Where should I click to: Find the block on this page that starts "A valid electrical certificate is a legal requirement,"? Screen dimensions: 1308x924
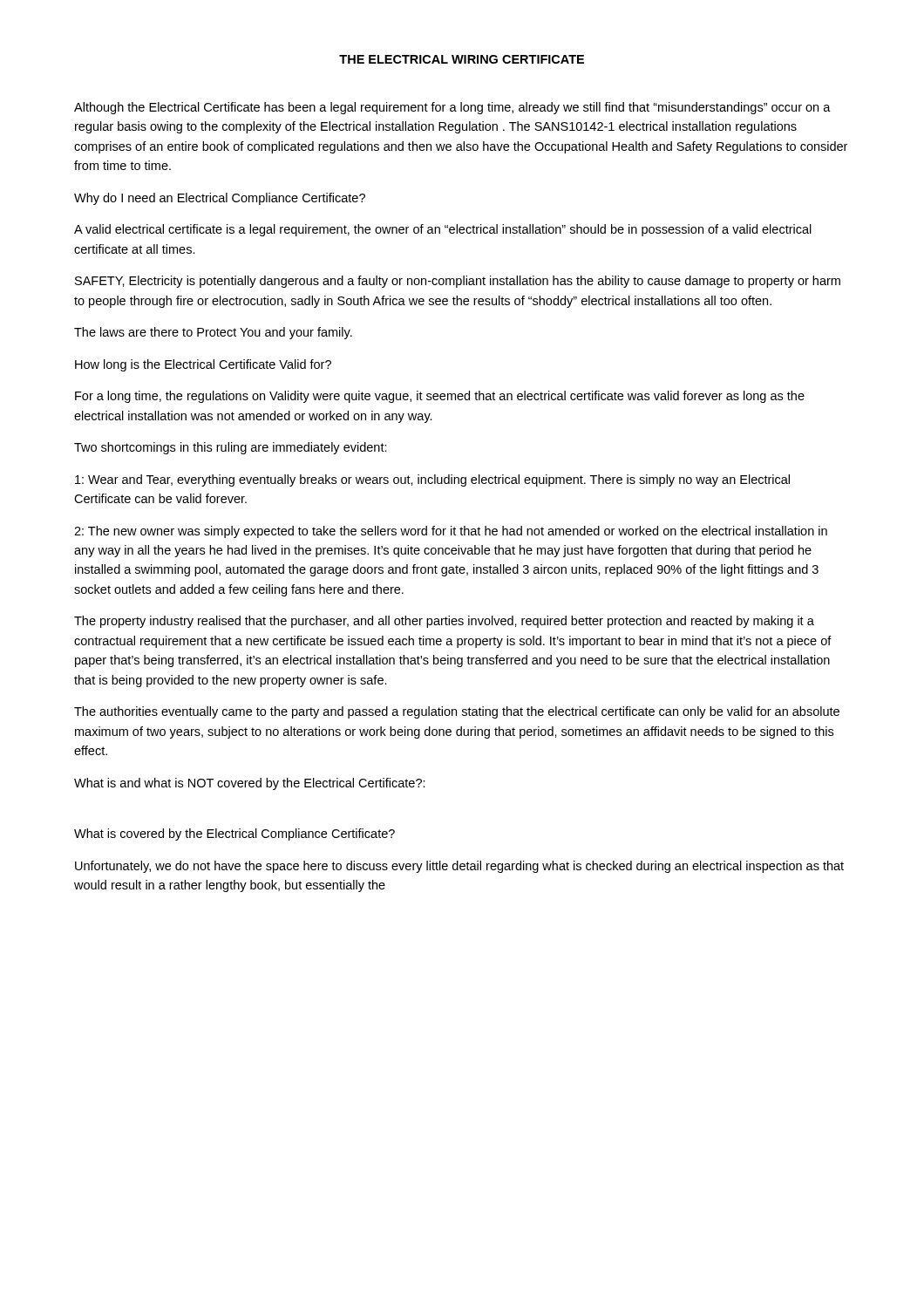click(x=462, y=240)
